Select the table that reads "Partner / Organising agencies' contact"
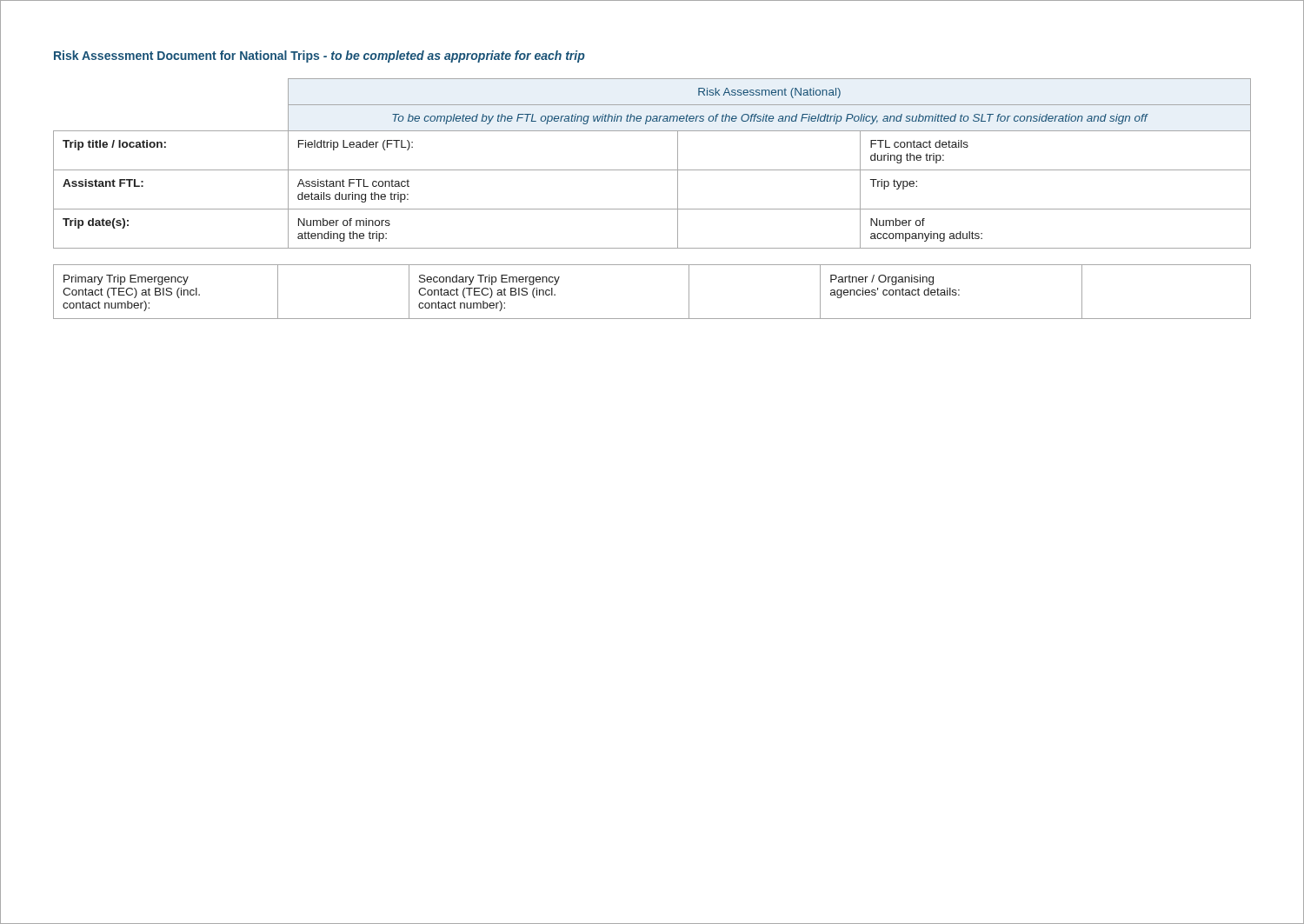This screenshot has height=924, width=1304. coord(652,292)
